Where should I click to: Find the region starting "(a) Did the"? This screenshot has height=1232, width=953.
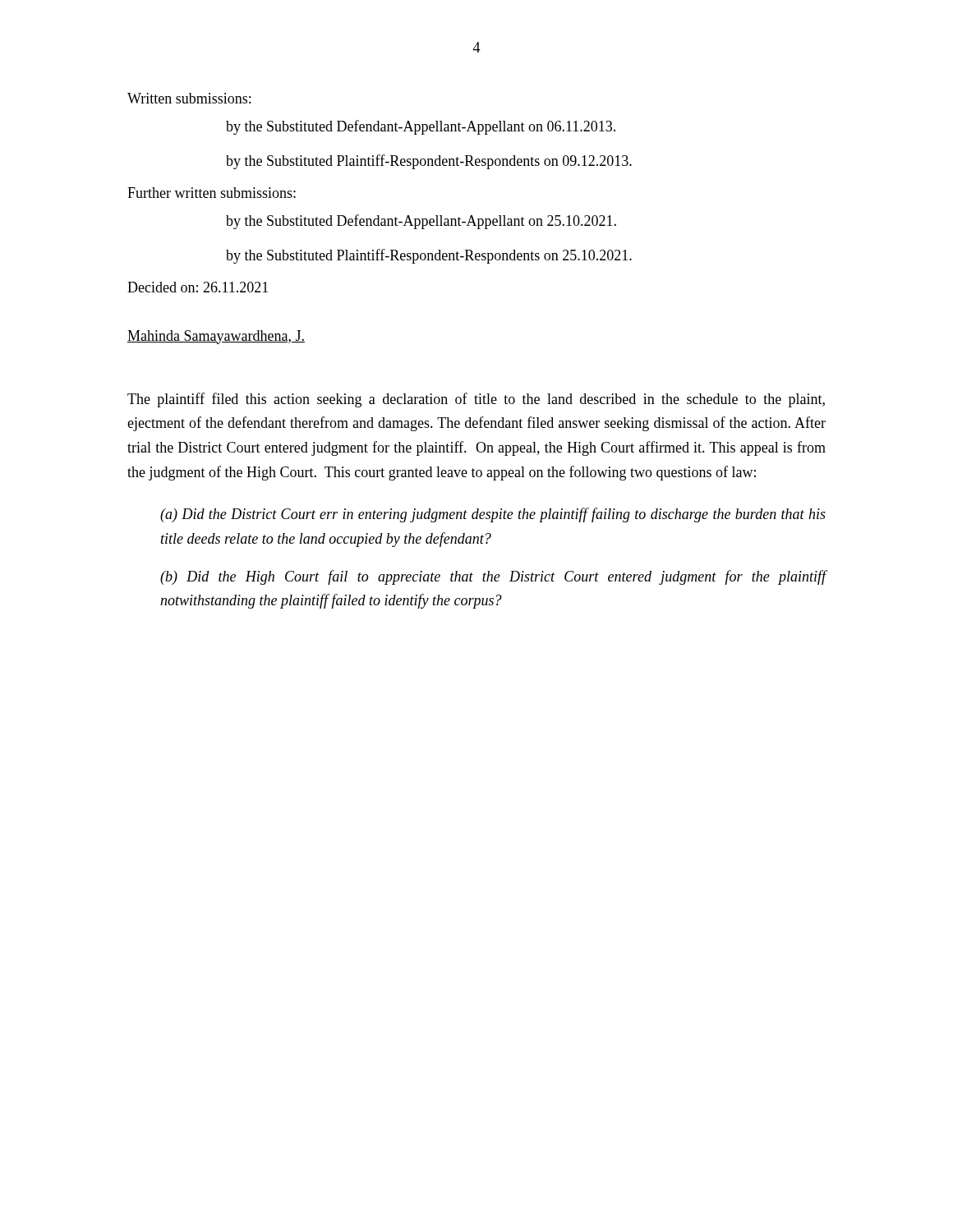(493, 527)
